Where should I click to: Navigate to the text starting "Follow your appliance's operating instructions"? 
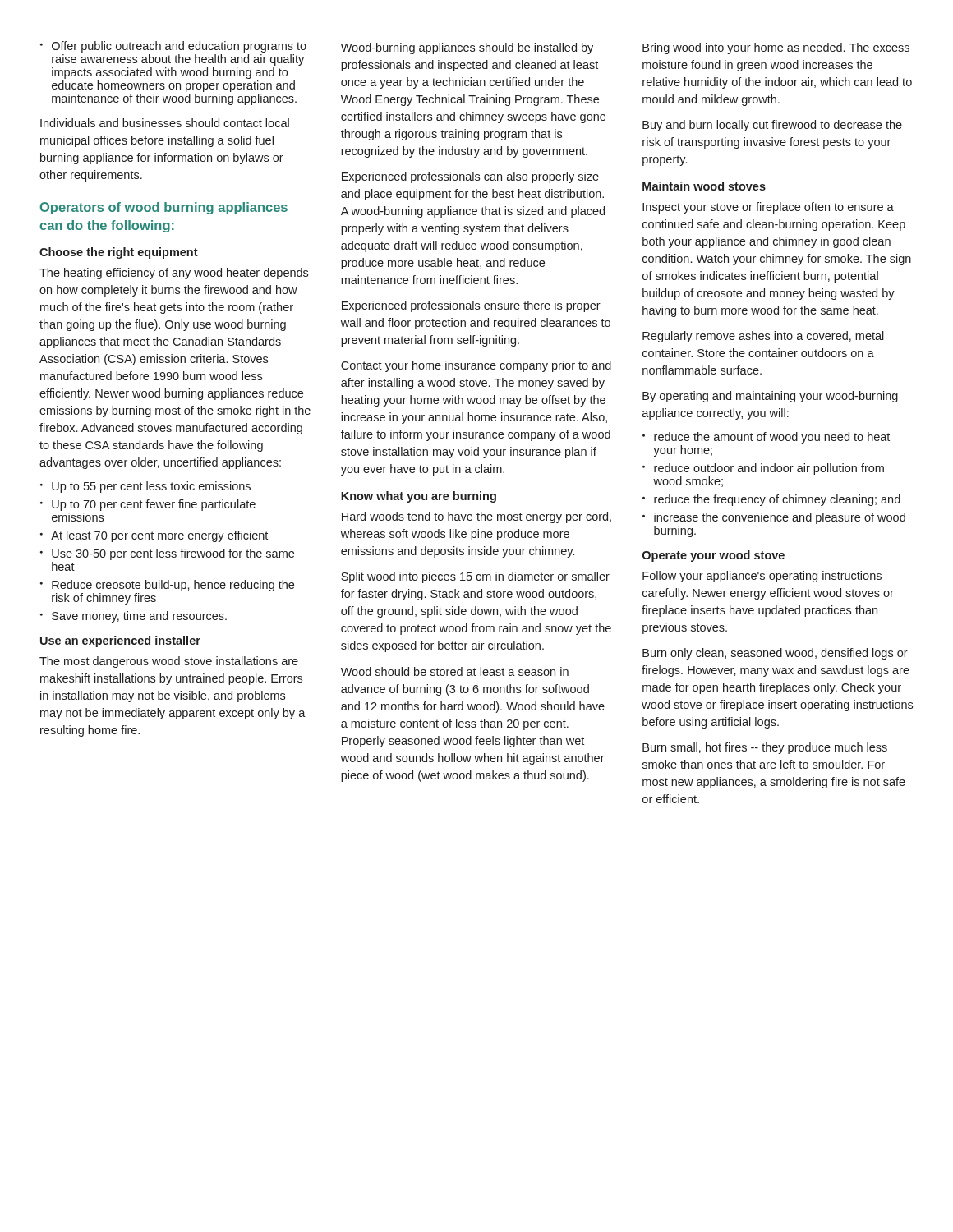click(778, 602)
